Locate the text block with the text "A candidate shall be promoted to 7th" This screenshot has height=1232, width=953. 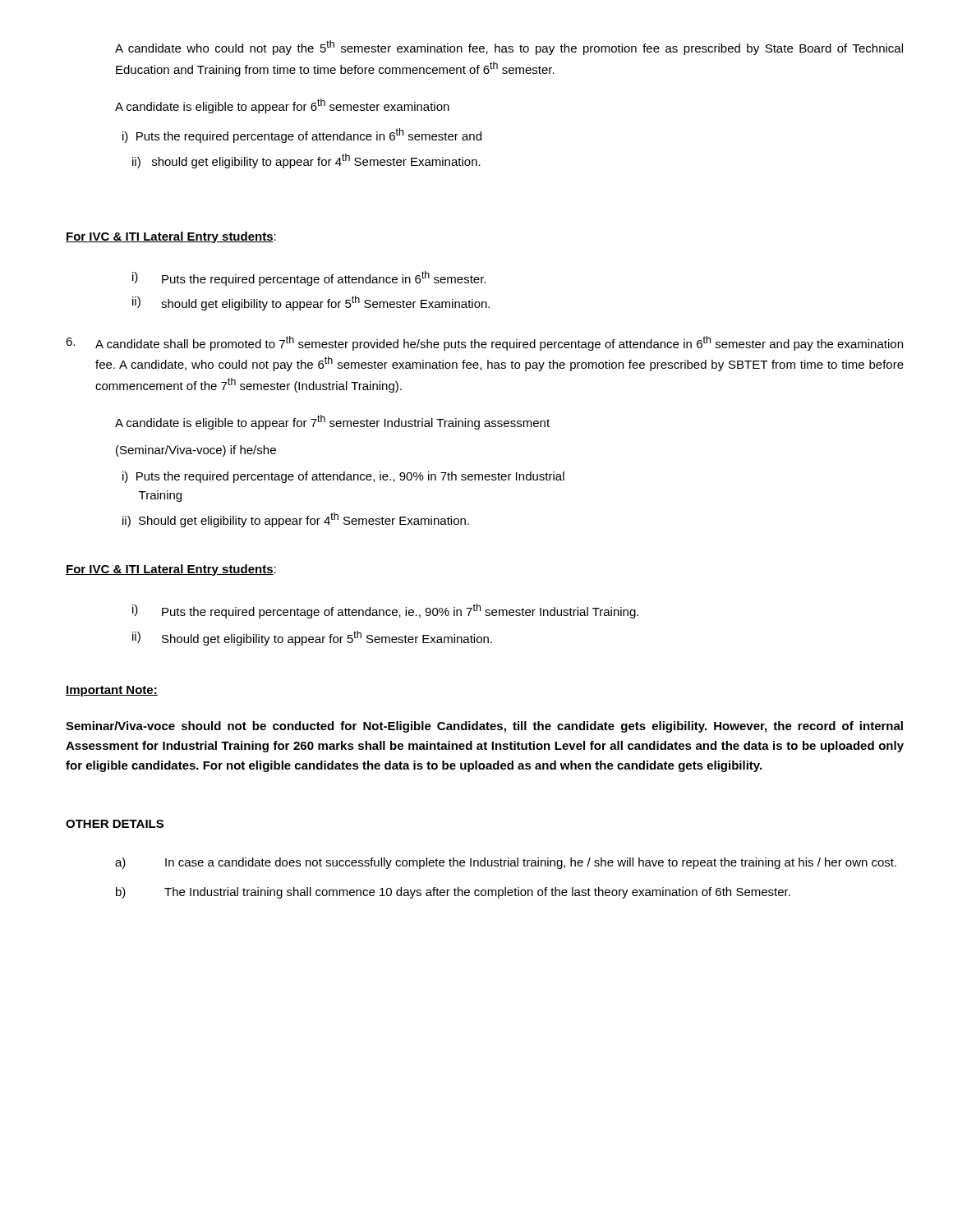(x=485, y=364)
